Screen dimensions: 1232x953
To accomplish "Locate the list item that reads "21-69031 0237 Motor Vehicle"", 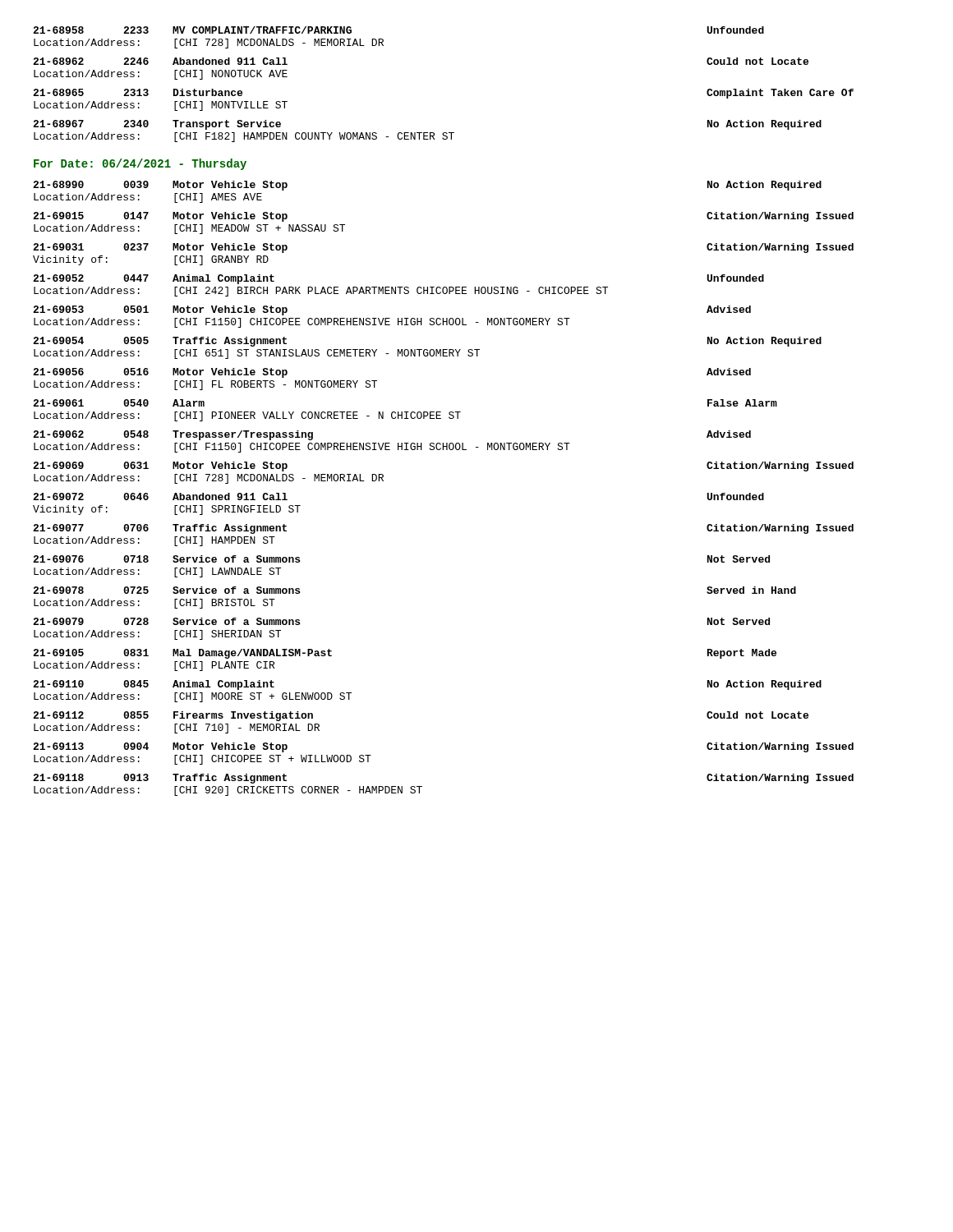I will [56, 248].
